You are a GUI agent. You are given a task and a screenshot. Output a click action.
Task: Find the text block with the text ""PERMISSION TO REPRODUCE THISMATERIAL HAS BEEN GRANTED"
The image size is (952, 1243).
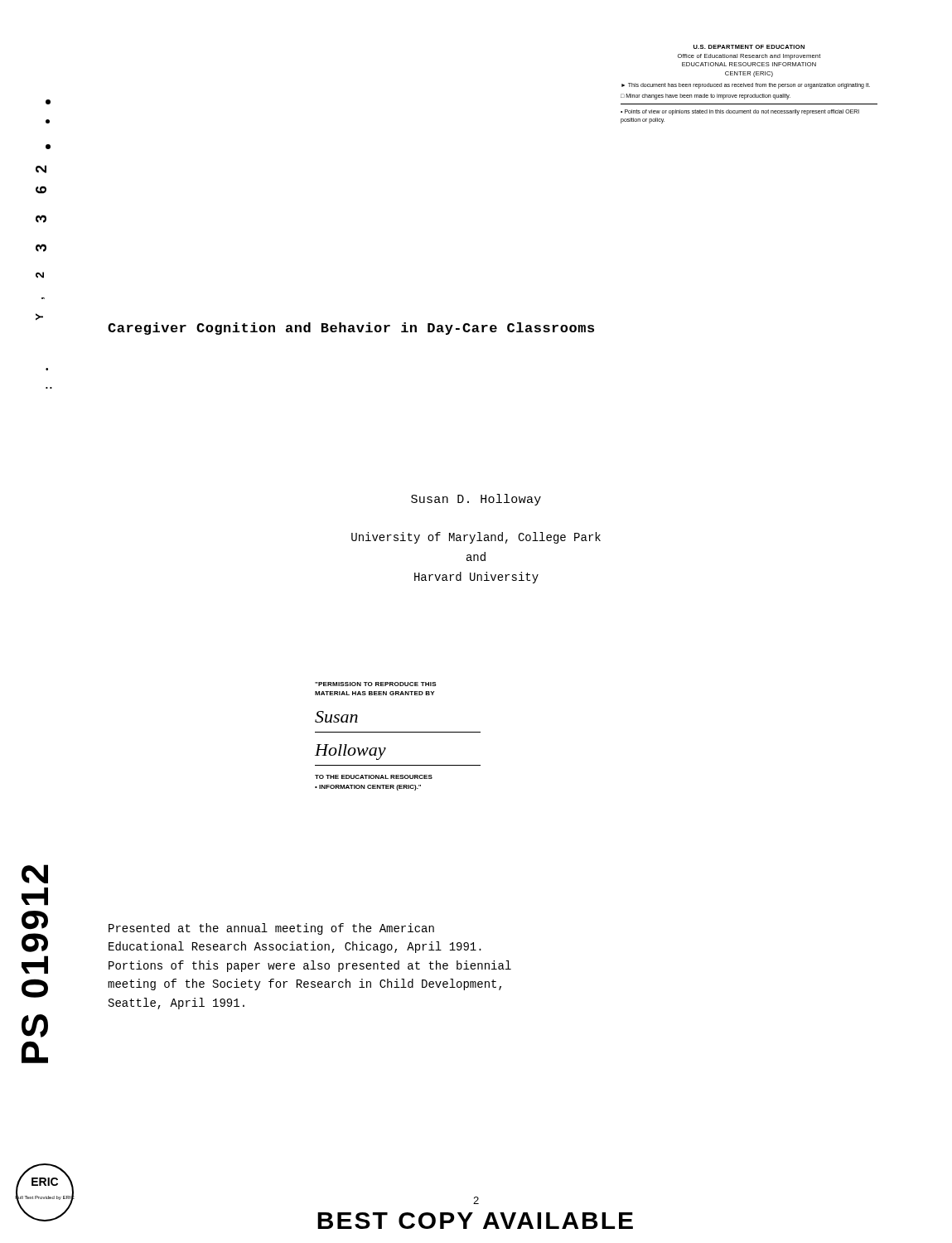tap(456, 735)
